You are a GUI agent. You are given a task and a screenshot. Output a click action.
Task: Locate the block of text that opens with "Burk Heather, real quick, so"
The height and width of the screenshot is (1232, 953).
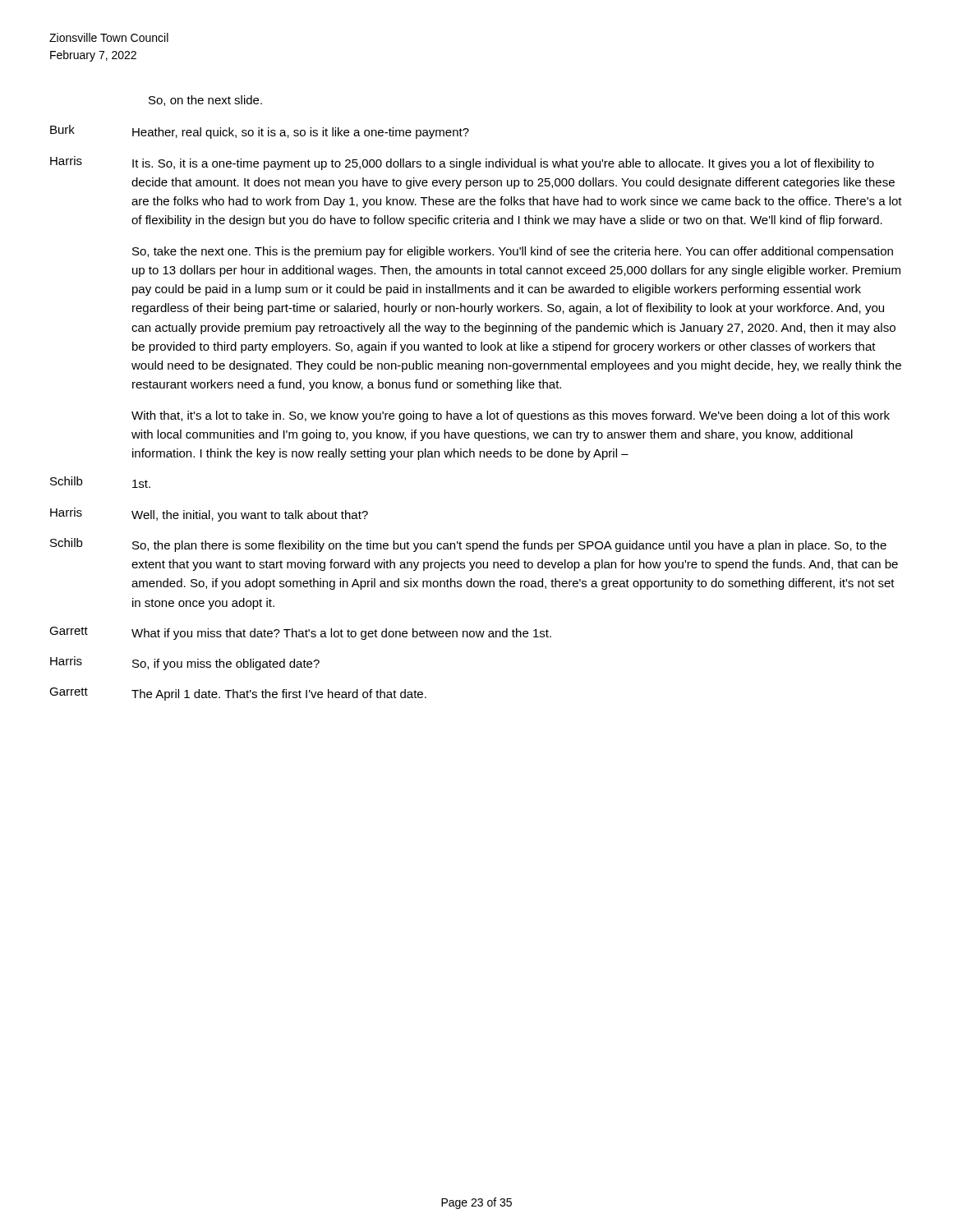(476, 132)
